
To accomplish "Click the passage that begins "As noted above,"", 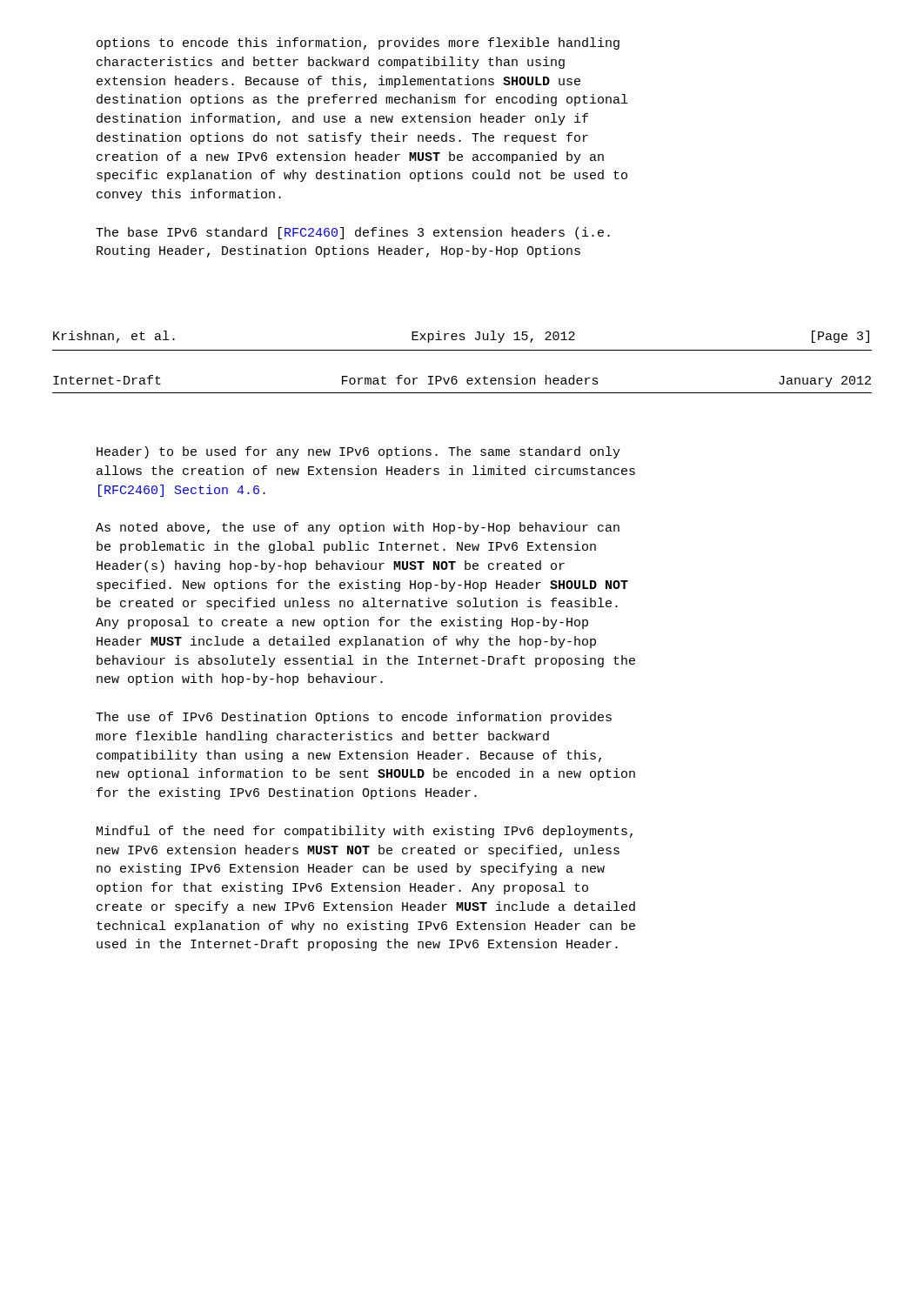I will click(x=366, y=604).
